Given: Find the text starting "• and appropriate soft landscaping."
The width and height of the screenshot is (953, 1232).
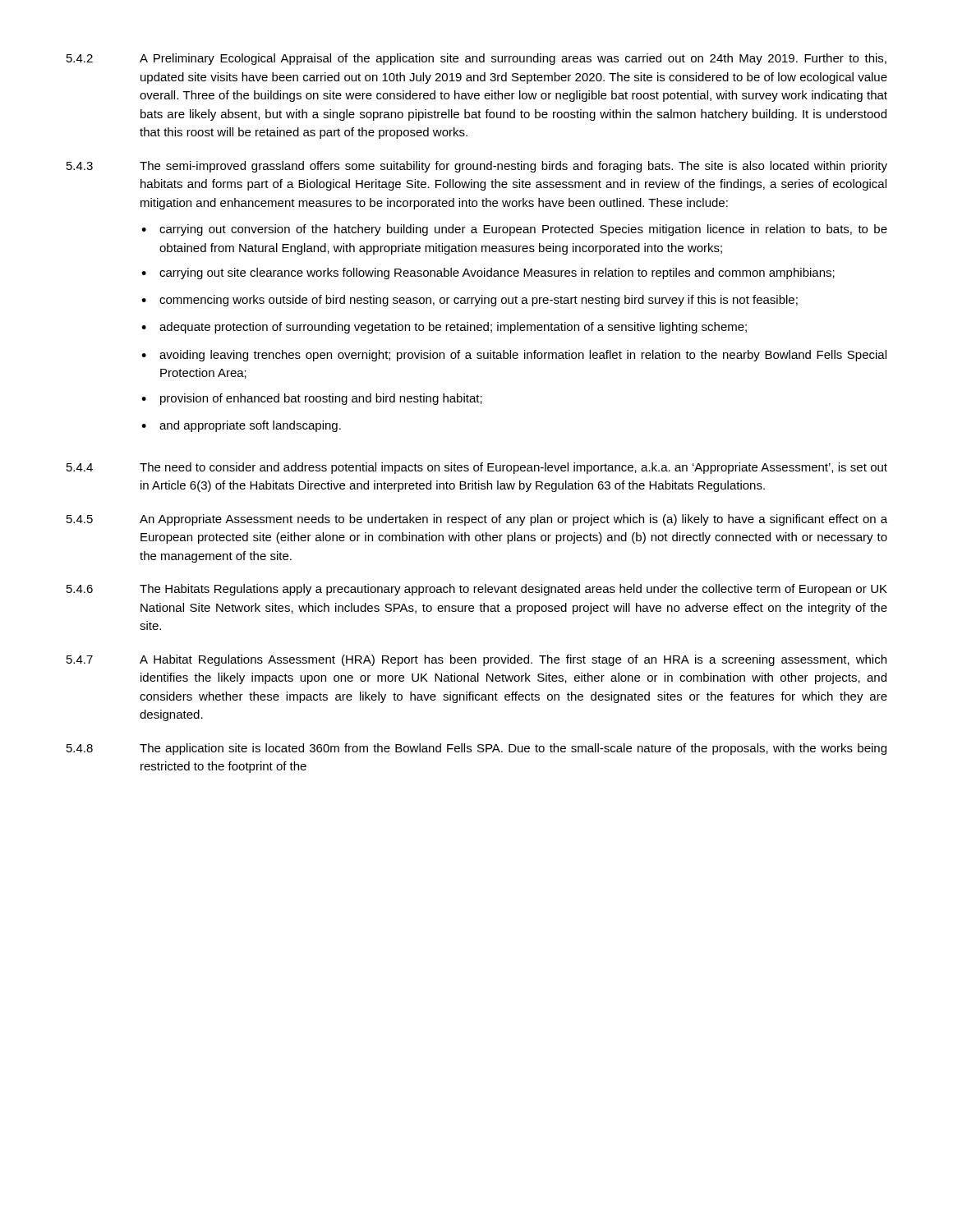Looking at the screenshot, I should [241, 426].
